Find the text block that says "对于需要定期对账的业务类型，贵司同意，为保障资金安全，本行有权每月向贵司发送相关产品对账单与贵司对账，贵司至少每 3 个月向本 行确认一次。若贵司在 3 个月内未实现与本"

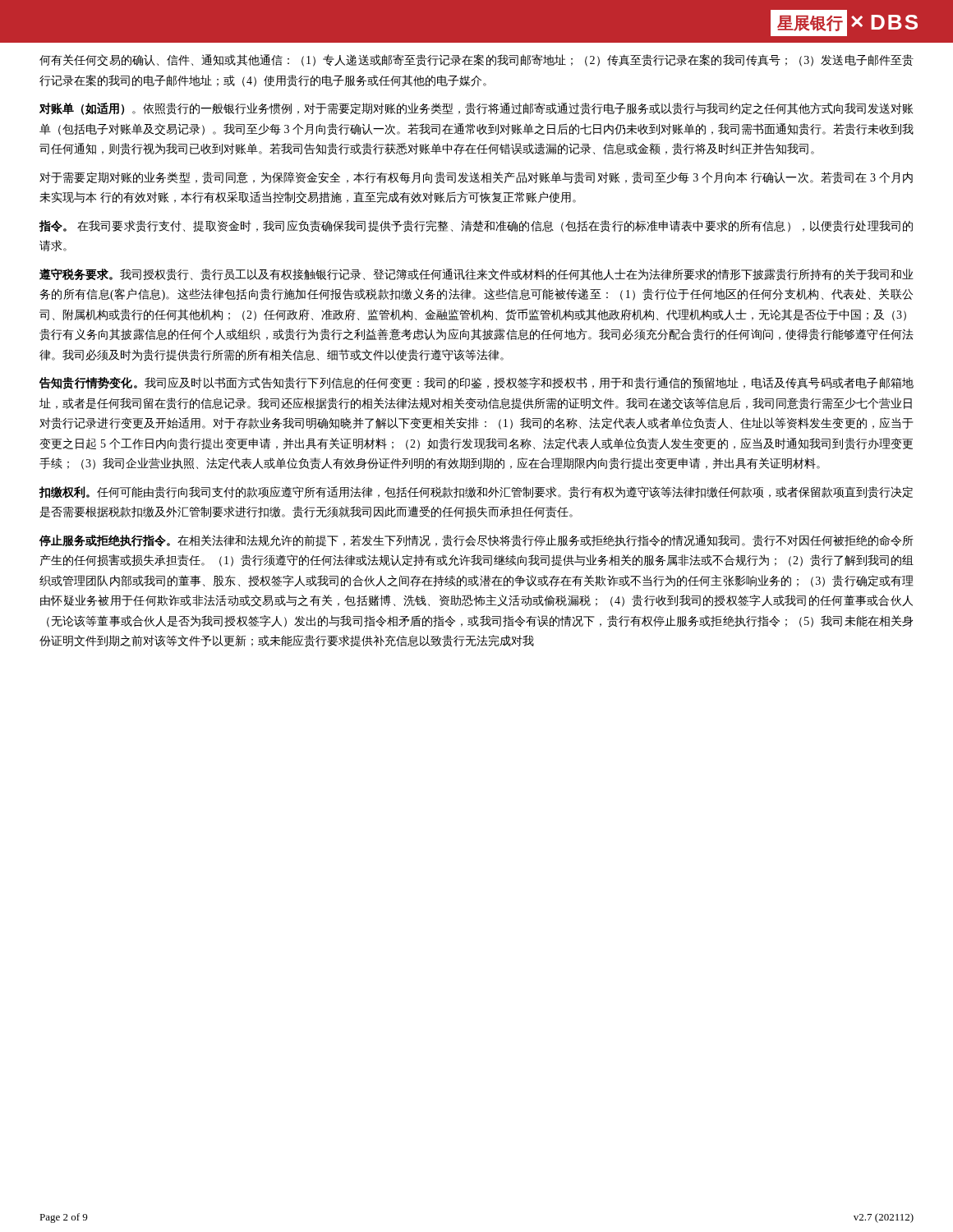tap(476, 187)
